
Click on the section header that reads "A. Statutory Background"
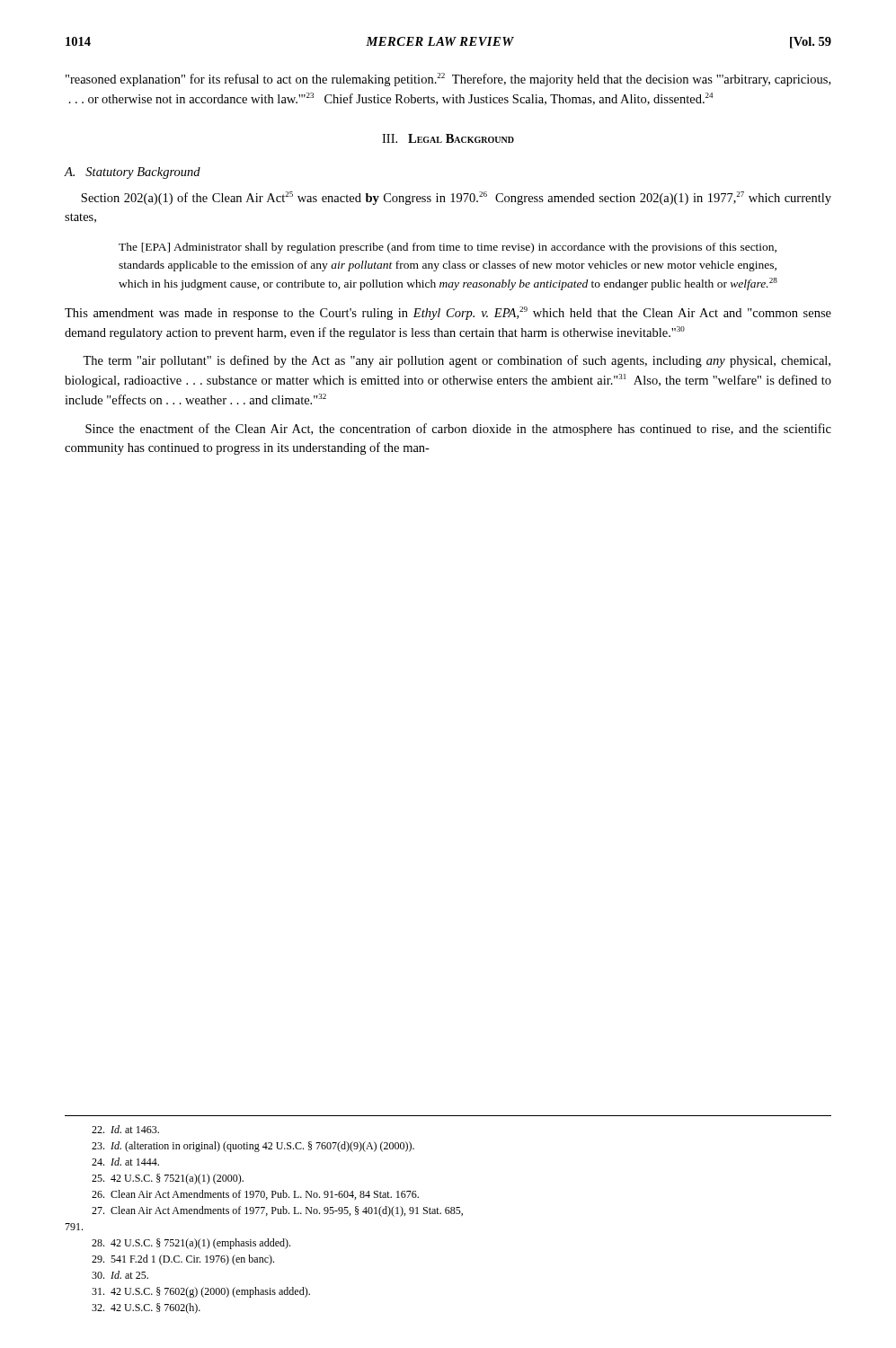point(132,171)
